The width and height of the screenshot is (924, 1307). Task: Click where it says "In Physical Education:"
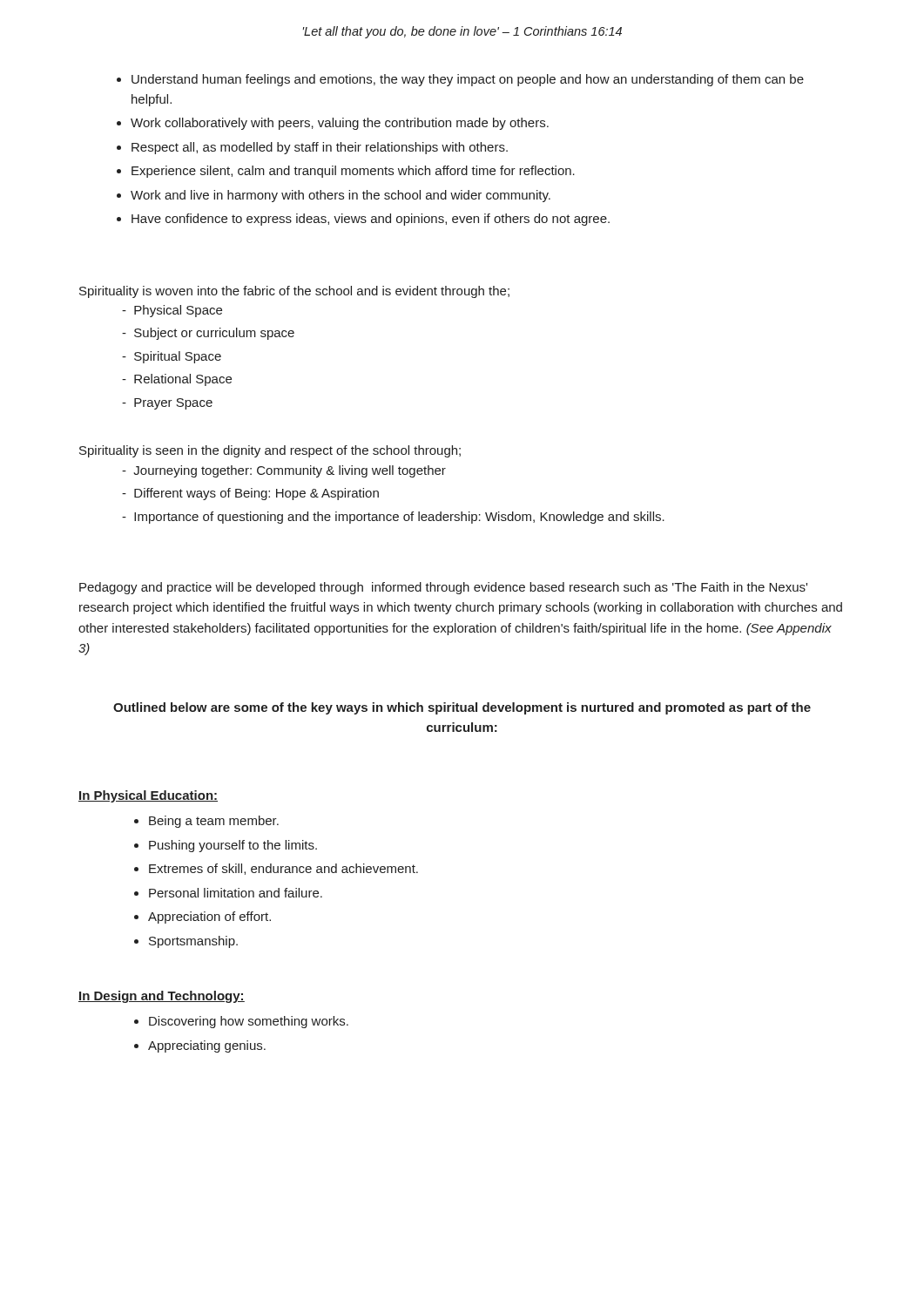coord(148,795)
